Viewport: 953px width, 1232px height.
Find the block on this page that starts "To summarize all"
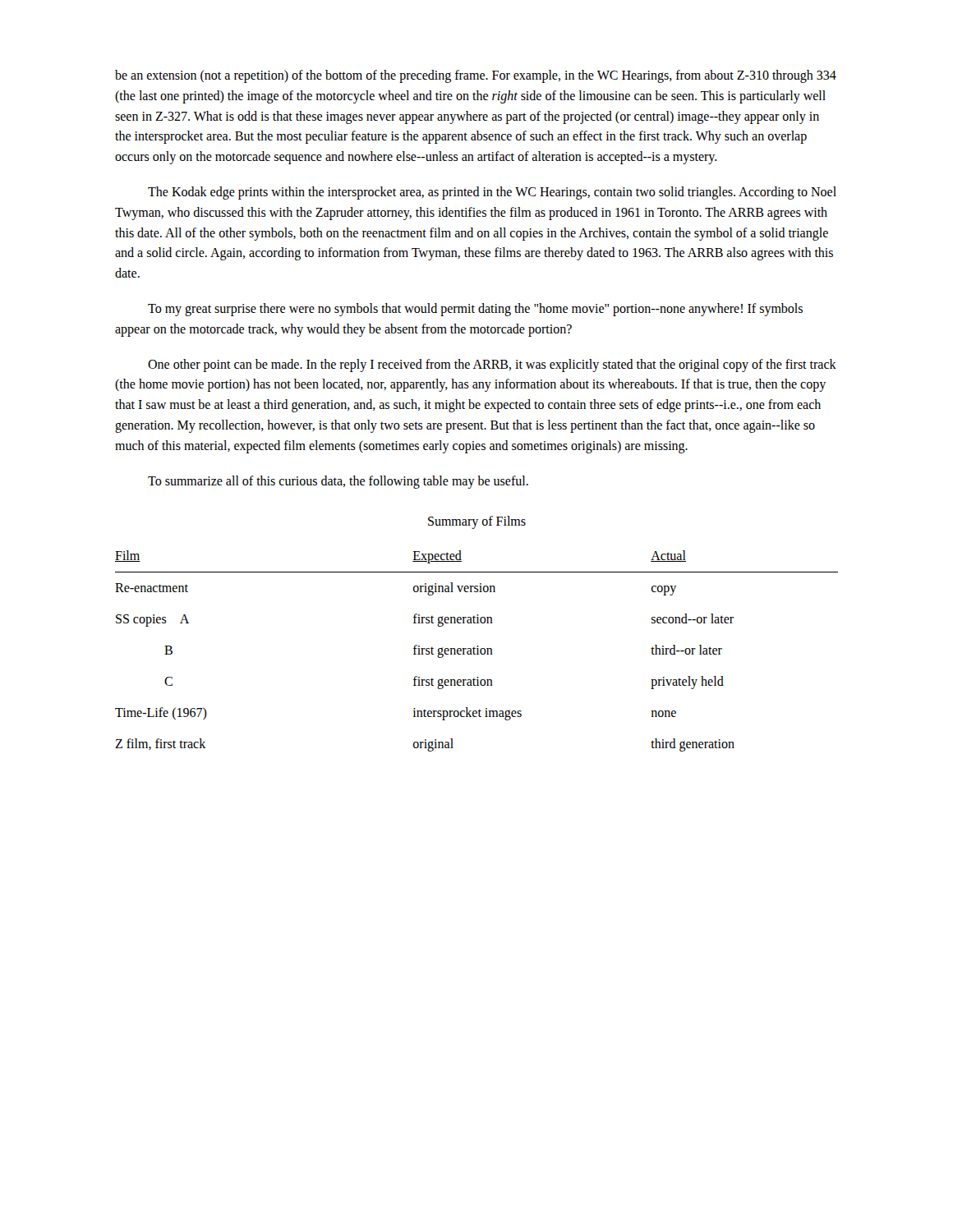coord(338,481)
